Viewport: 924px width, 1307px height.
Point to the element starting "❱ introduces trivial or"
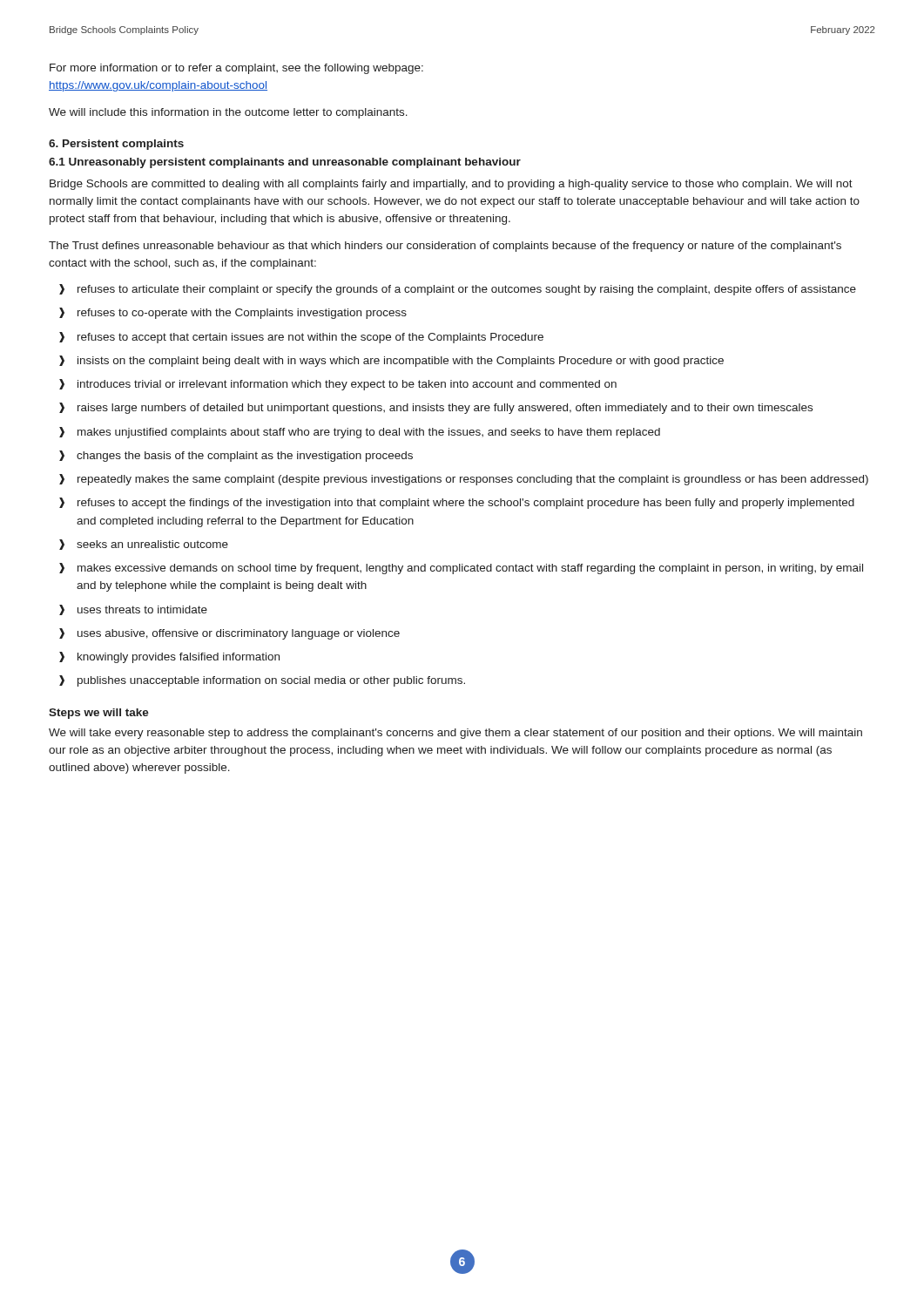[x=466, y=384]
